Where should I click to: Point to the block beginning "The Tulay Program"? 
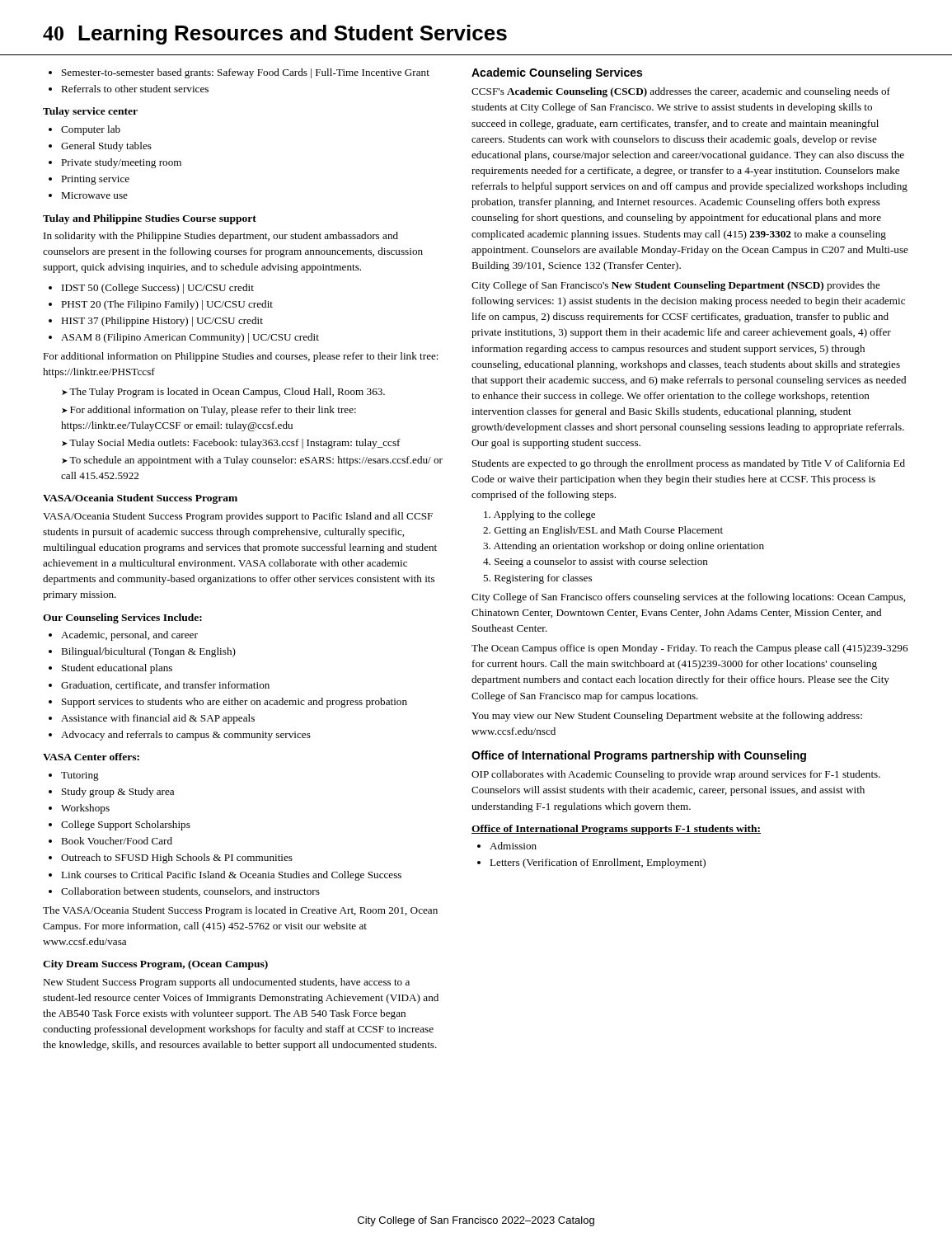(x=245, y=434)
